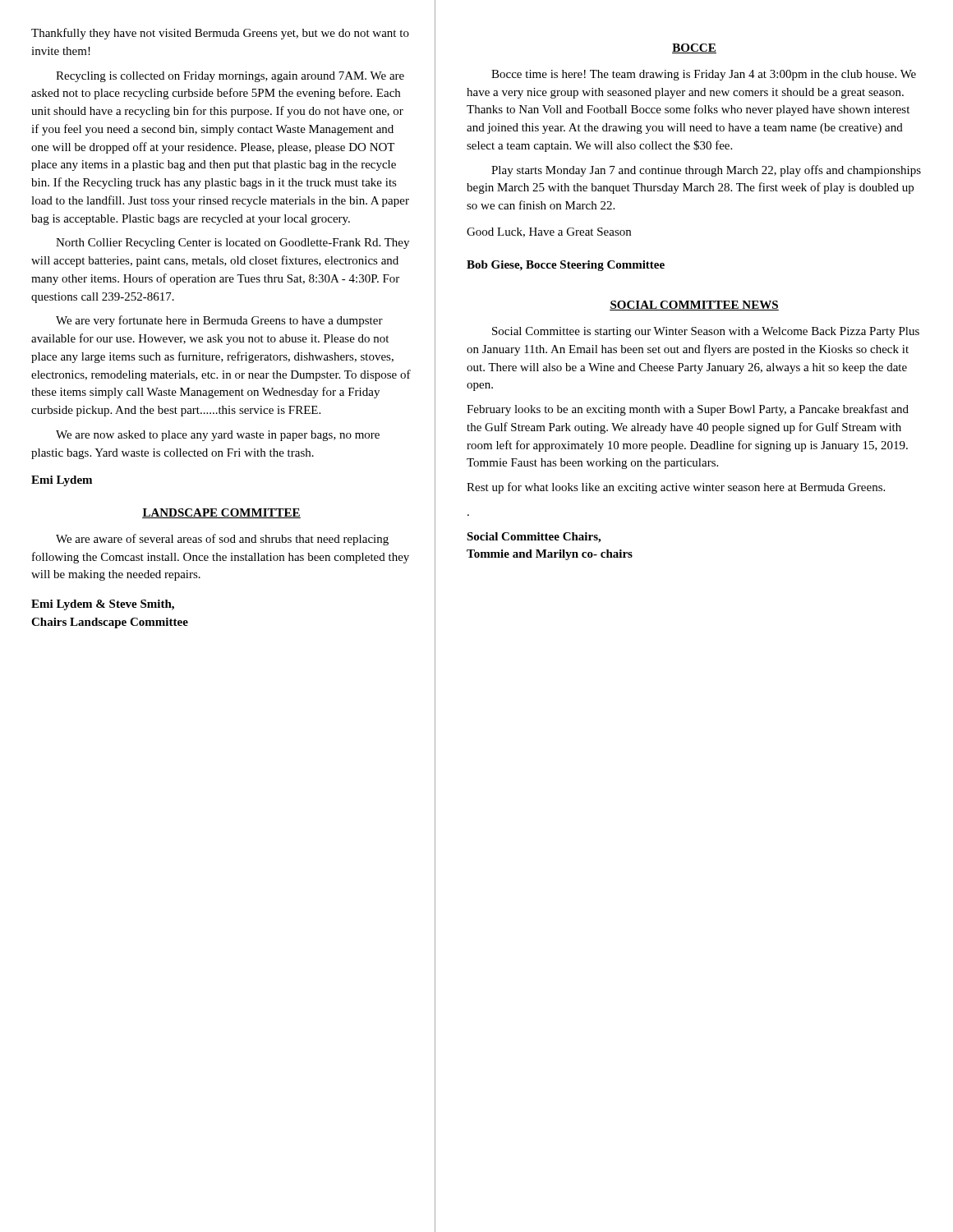Where is the passage that starts "Thankfully they have not visited Bermuda Greens"?
This screenshot has width=953, height=1232.
click(221, 243)
